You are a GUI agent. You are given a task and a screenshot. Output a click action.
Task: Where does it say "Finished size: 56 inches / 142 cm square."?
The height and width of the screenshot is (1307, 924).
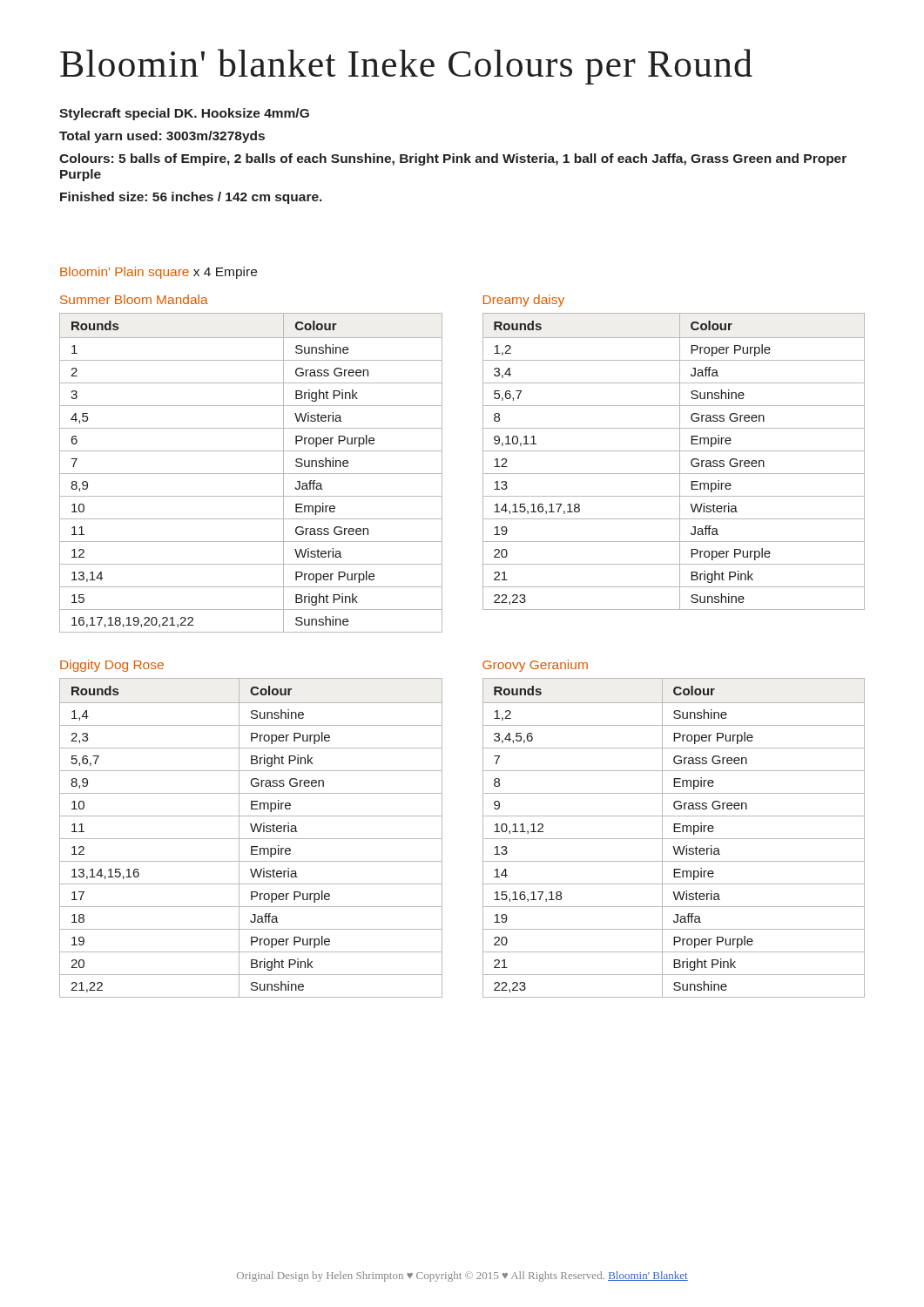coord(191,197)
